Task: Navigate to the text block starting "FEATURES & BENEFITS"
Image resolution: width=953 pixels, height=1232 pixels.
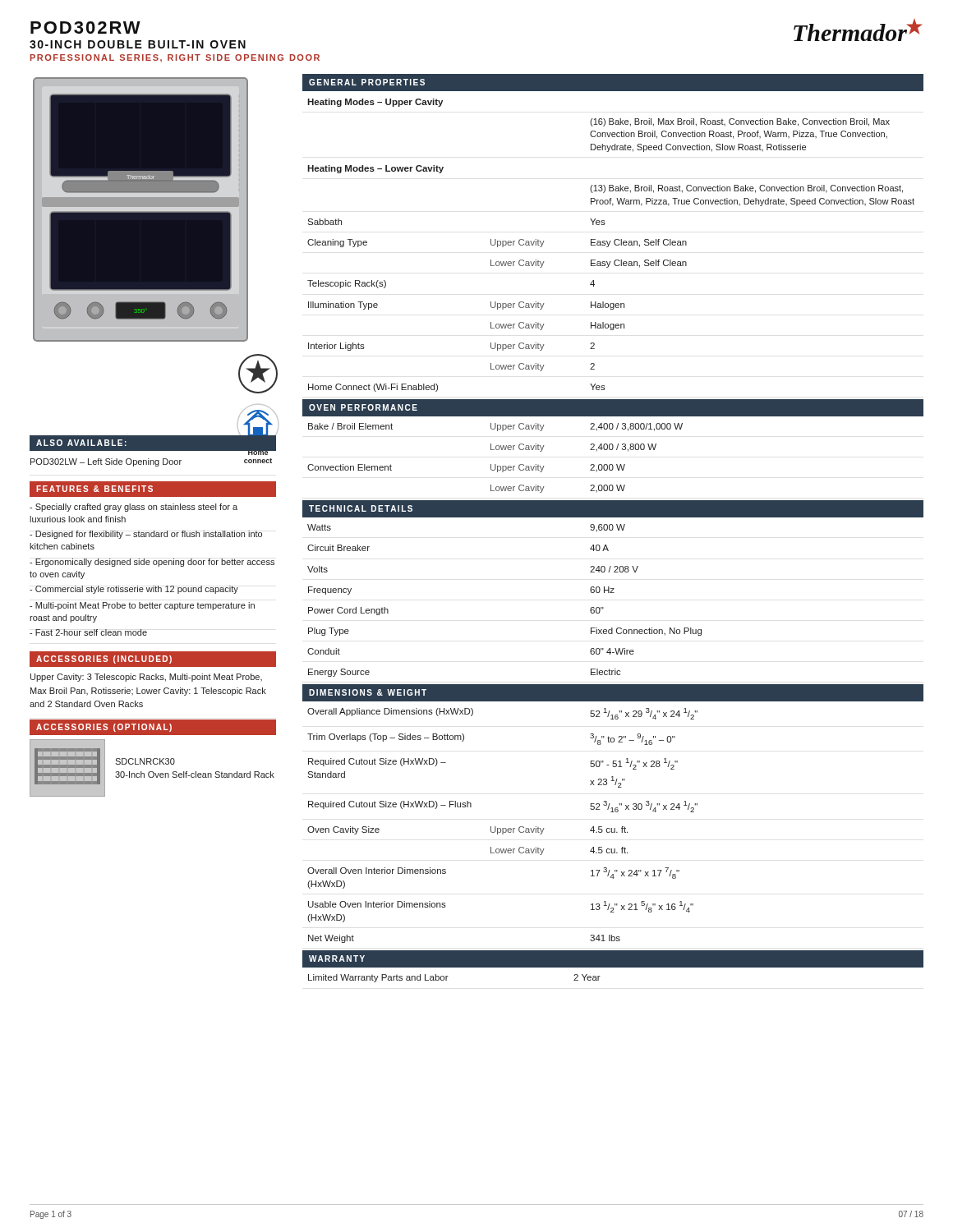Action: coord(153,489)
